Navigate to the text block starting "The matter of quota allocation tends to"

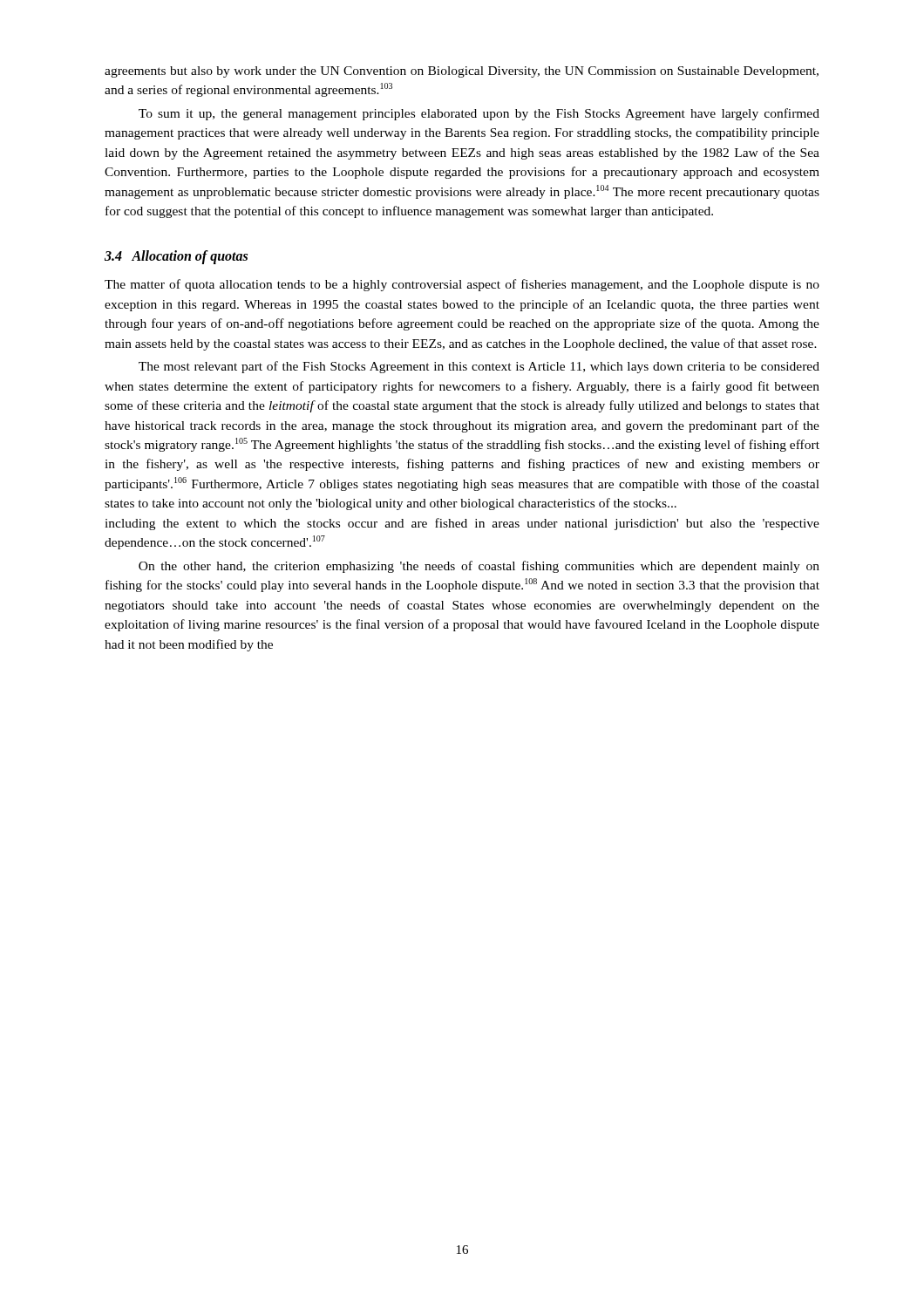point(462,314)
